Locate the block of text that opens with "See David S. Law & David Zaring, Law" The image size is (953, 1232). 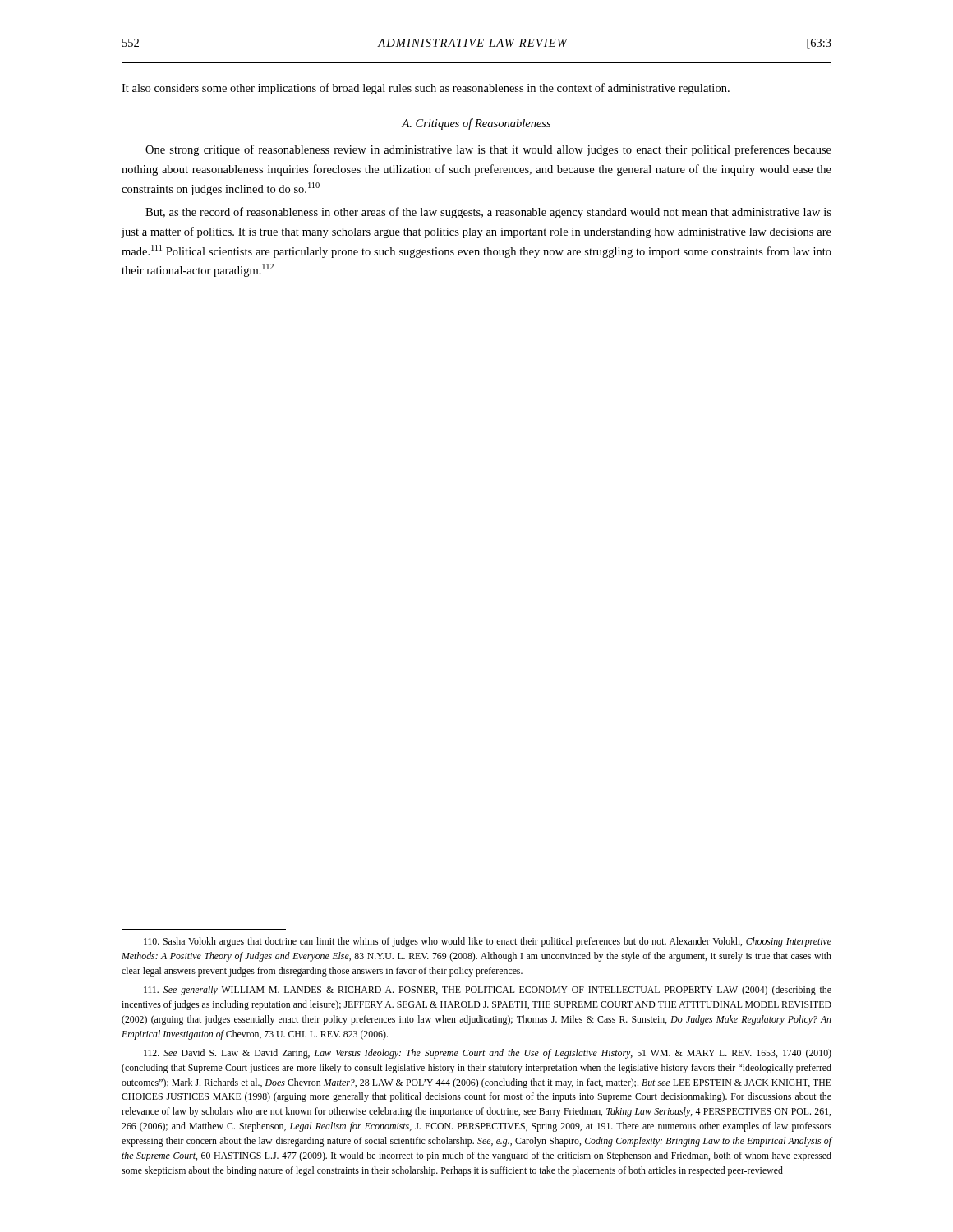[476, 1112]
